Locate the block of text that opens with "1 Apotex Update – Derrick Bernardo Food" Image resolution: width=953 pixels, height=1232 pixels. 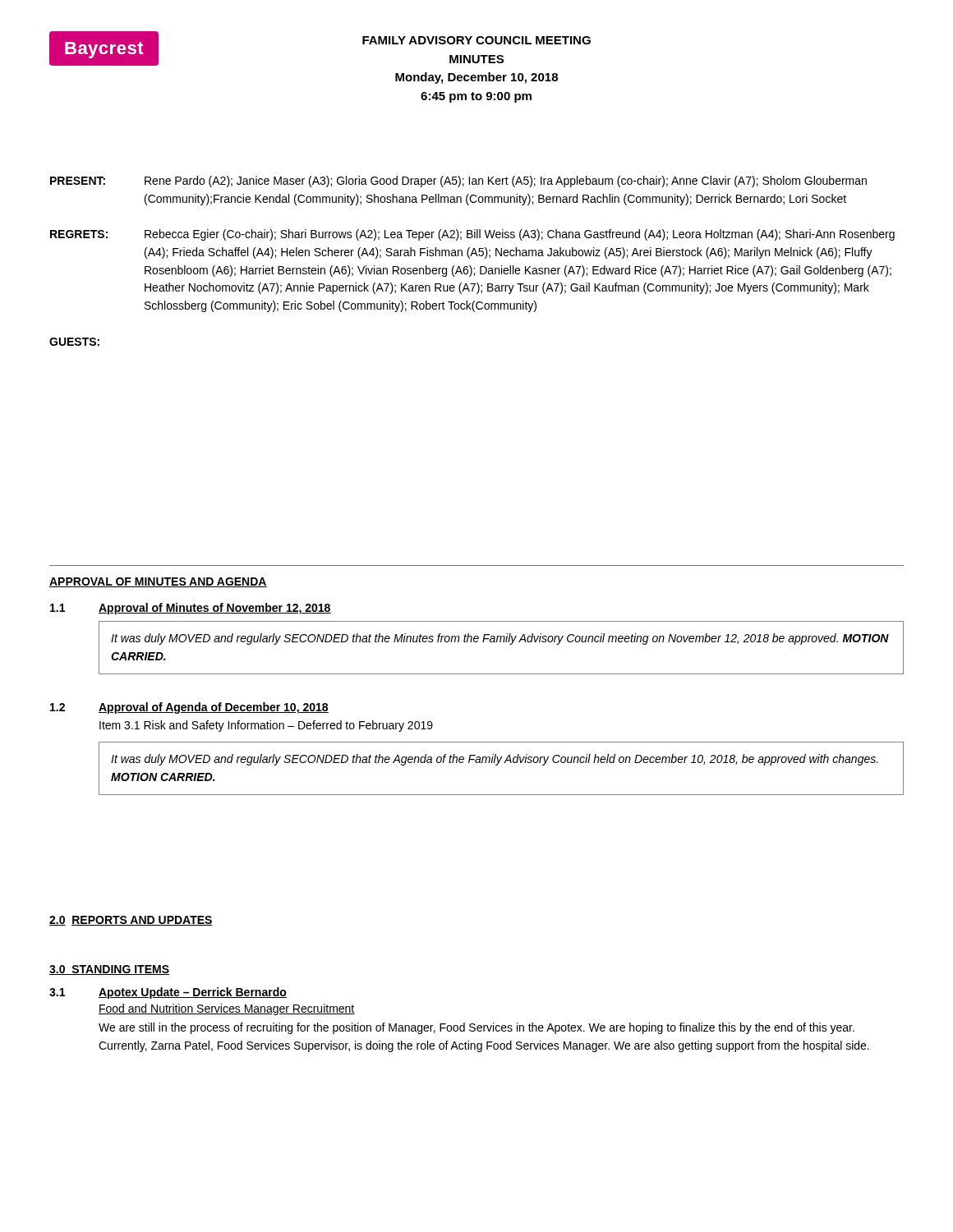[x=476, y=1020]
